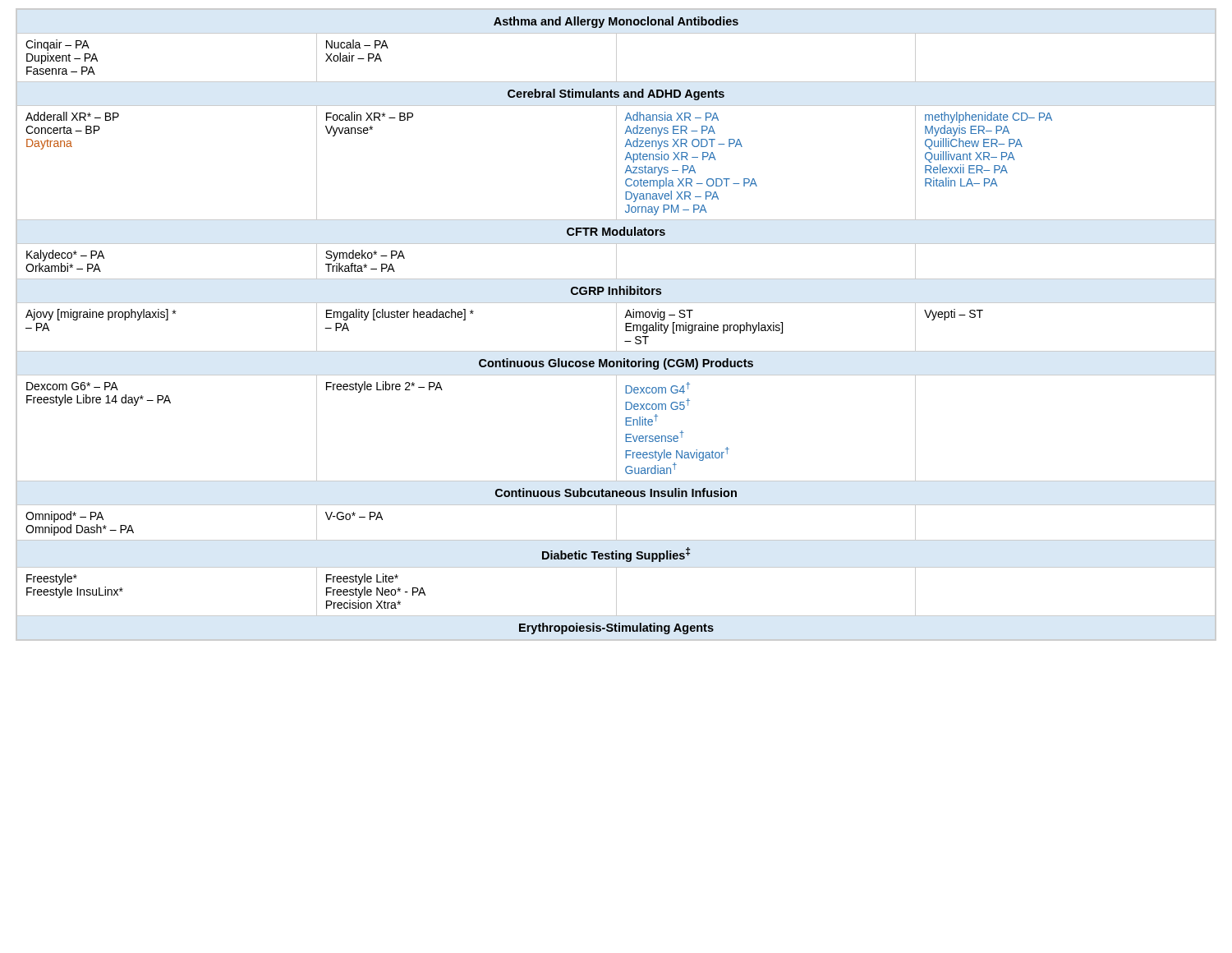Find the table that mentions "Focalin XR* –"
The image size is (1232, 953).
(x=616, y=324)
